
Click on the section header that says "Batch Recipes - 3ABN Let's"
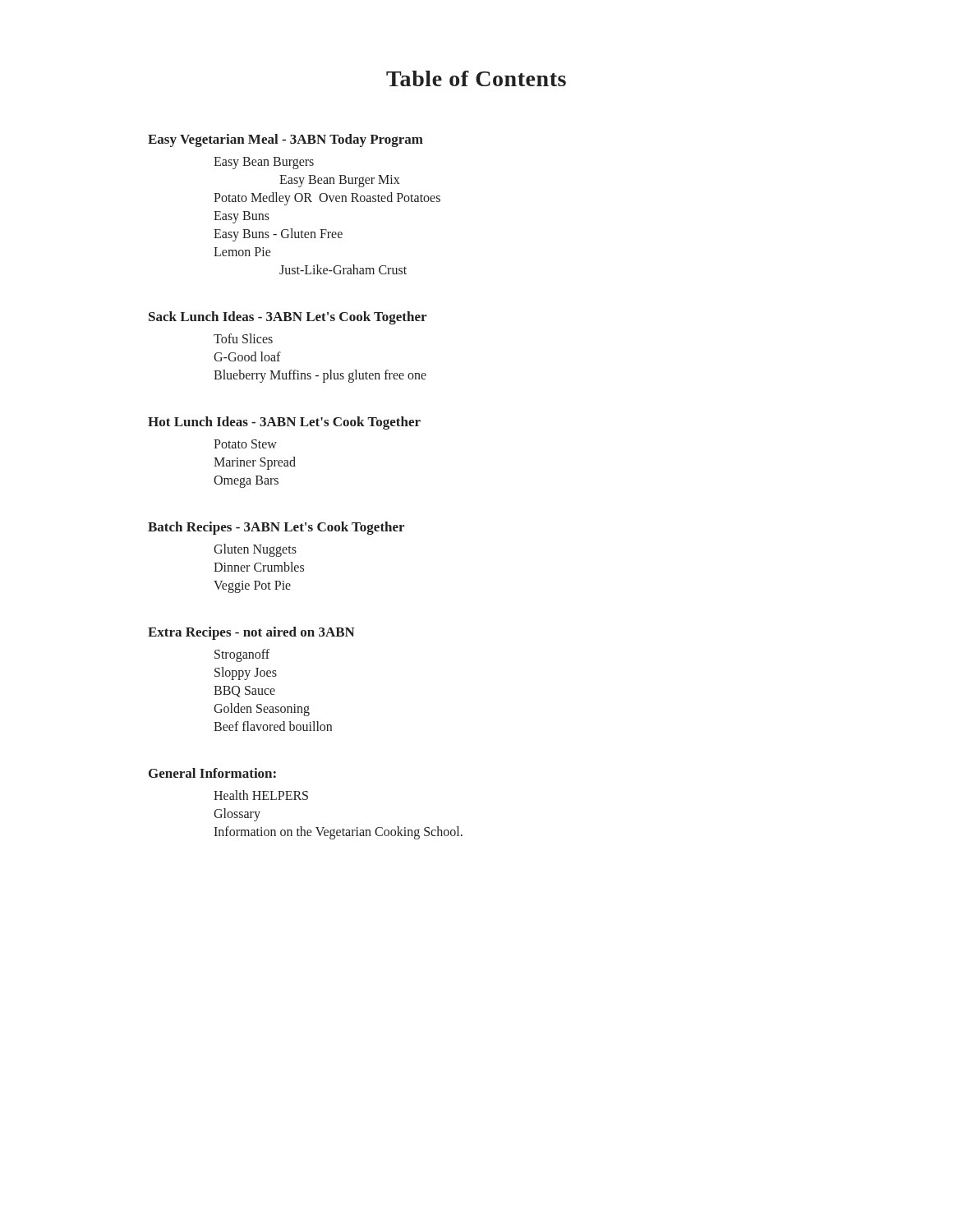276,528
